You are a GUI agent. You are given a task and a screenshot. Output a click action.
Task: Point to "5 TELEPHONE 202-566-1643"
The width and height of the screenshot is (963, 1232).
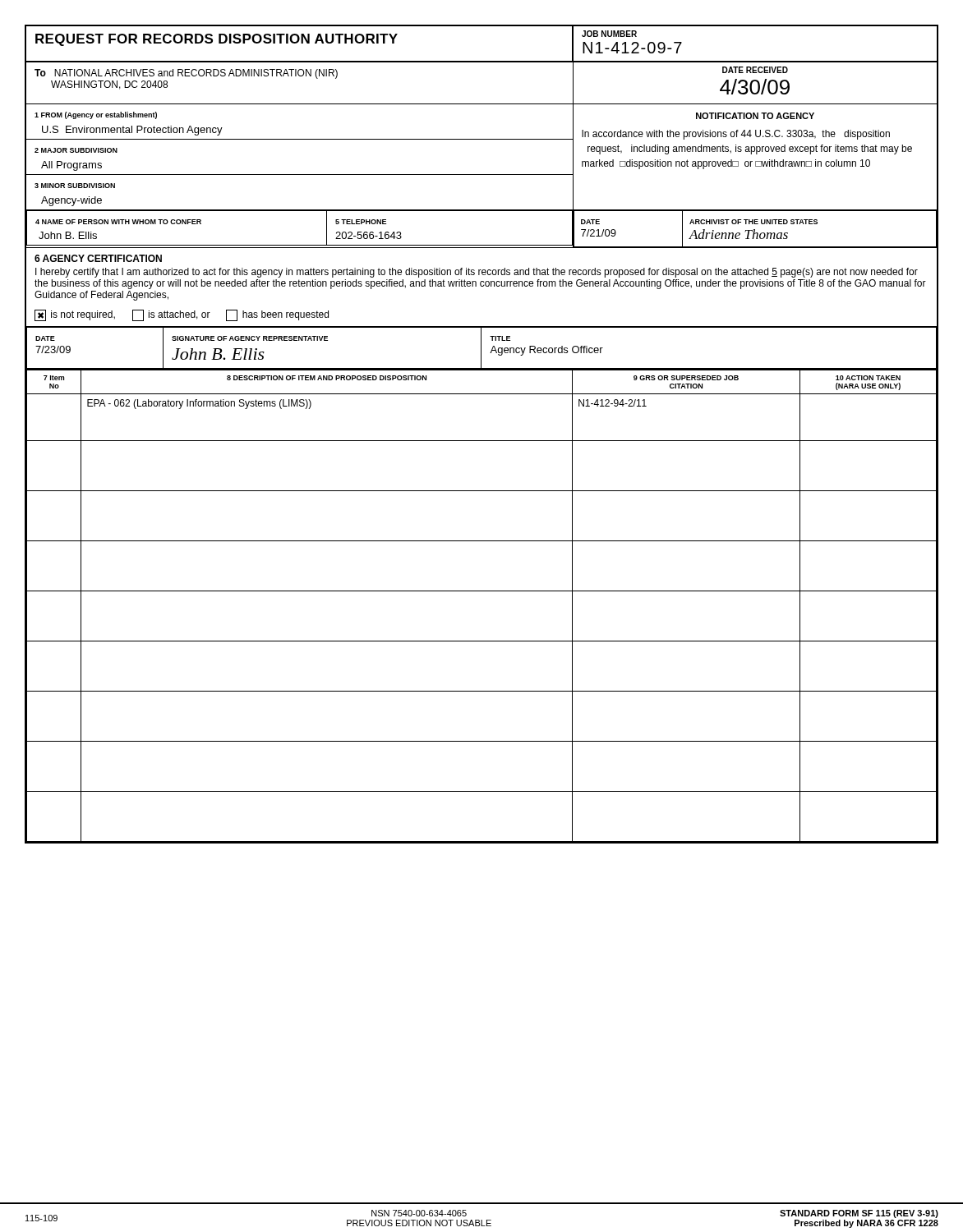coord(368,230)
